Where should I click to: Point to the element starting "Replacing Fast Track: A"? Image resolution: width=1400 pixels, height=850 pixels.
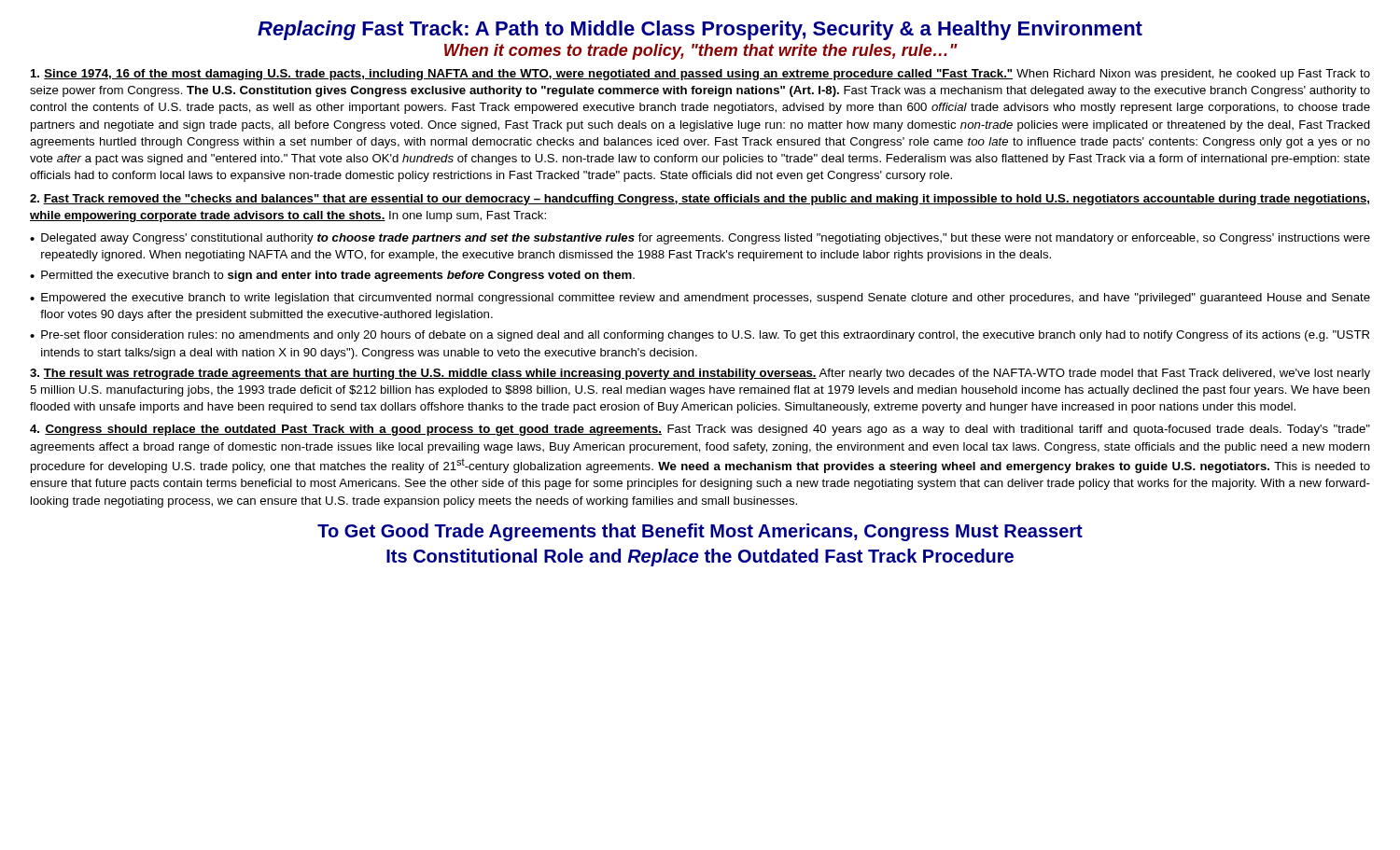700,39
